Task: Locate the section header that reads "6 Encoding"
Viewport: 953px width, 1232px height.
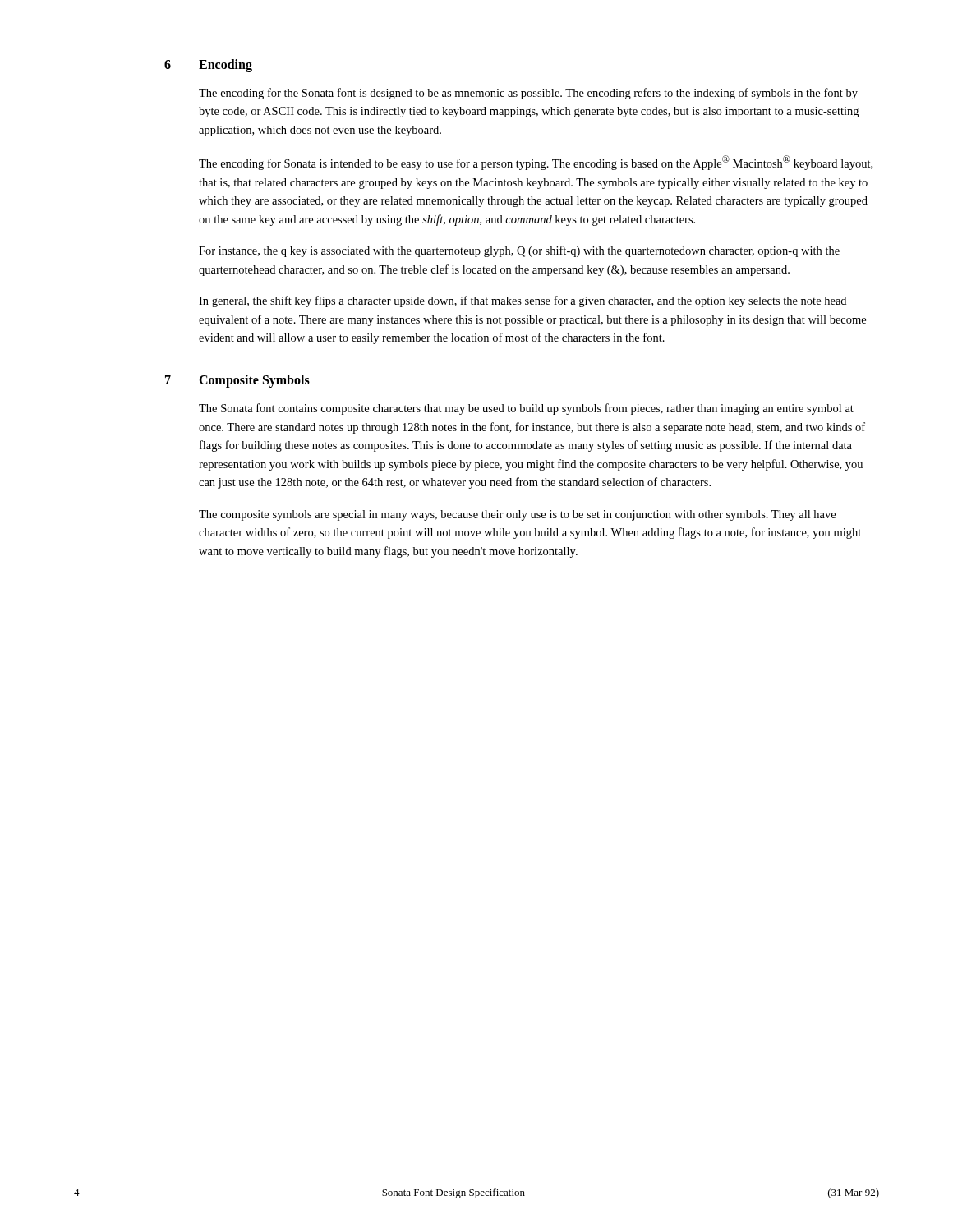Action: [208, 65]
